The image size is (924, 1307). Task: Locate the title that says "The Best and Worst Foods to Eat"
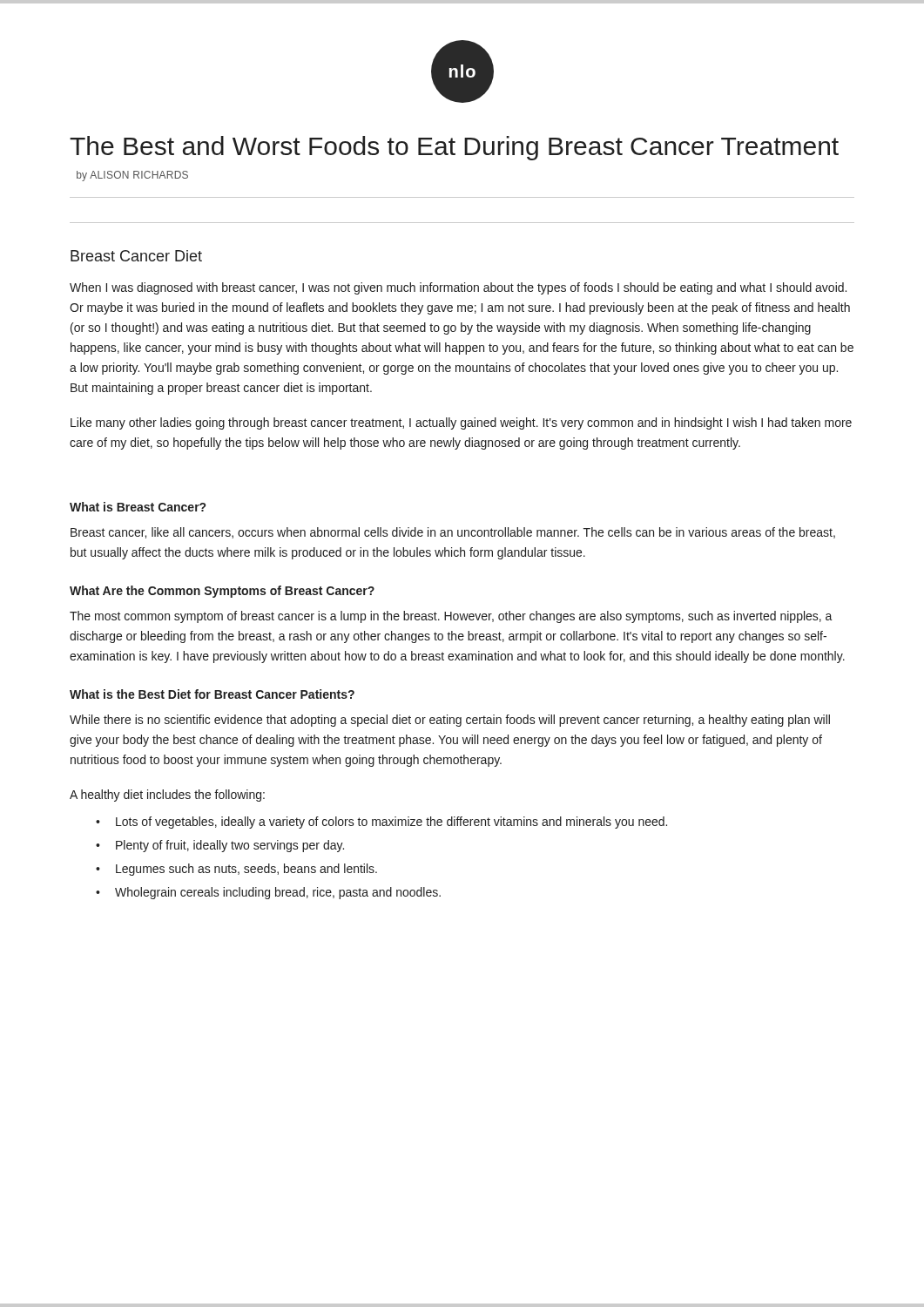[x=454, y=146]
